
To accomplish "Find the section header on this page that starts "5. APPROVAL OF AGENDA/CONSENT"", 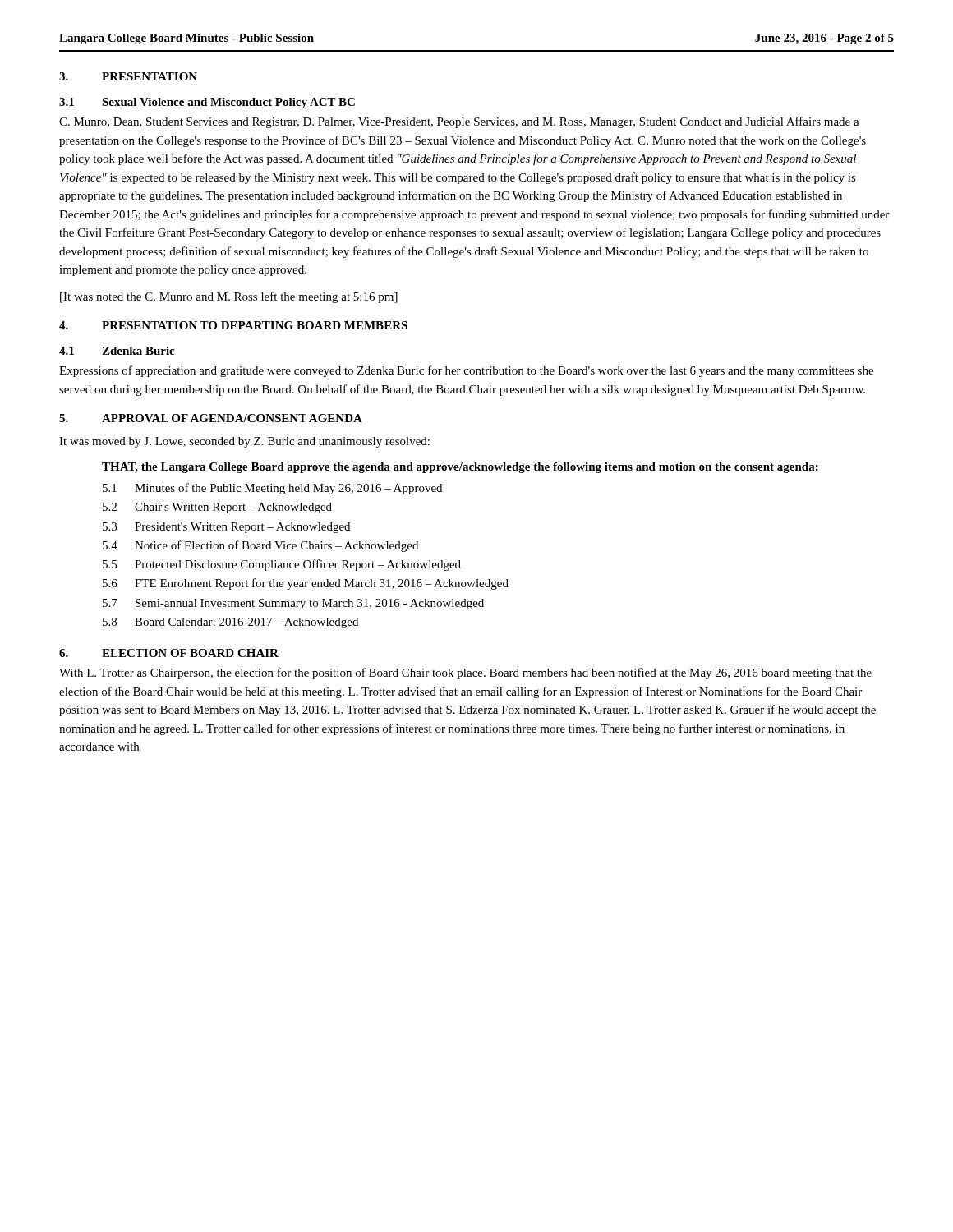I will [x=211, y=418].
